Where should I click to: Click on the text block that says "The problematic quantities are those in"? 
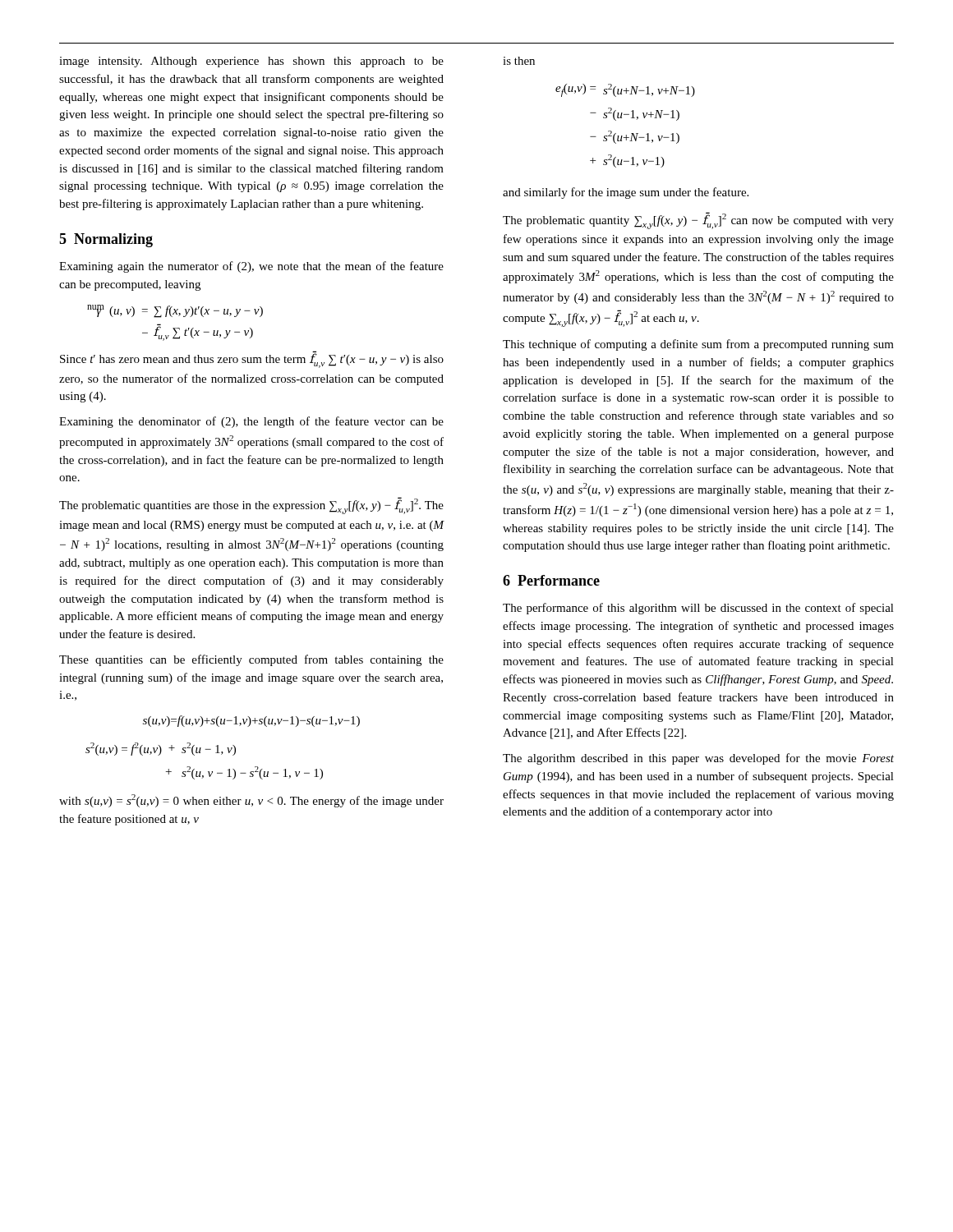[251, 569]
